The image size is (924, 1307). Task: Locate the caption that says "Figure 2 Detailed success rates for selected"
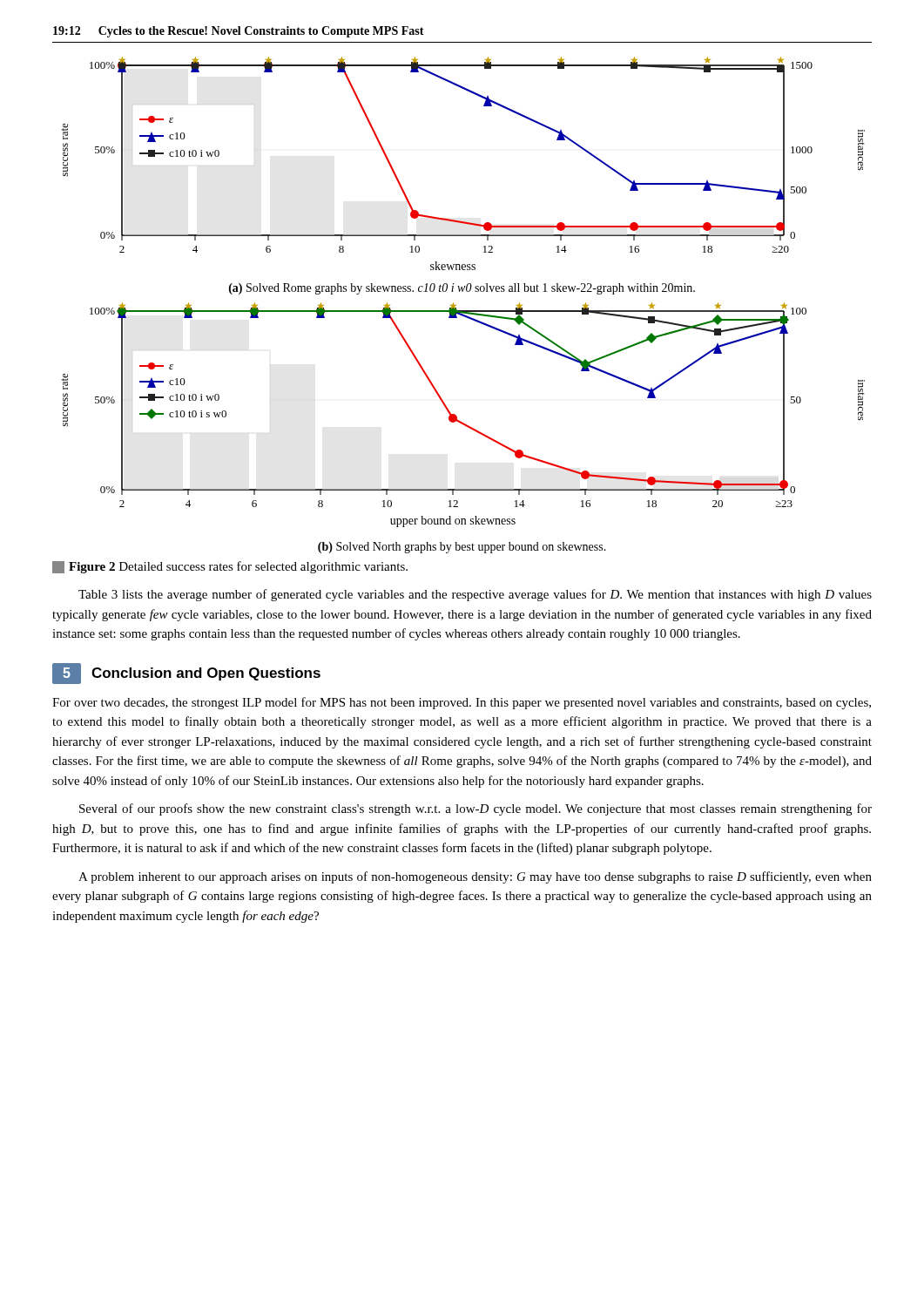(x=230, y=567)
